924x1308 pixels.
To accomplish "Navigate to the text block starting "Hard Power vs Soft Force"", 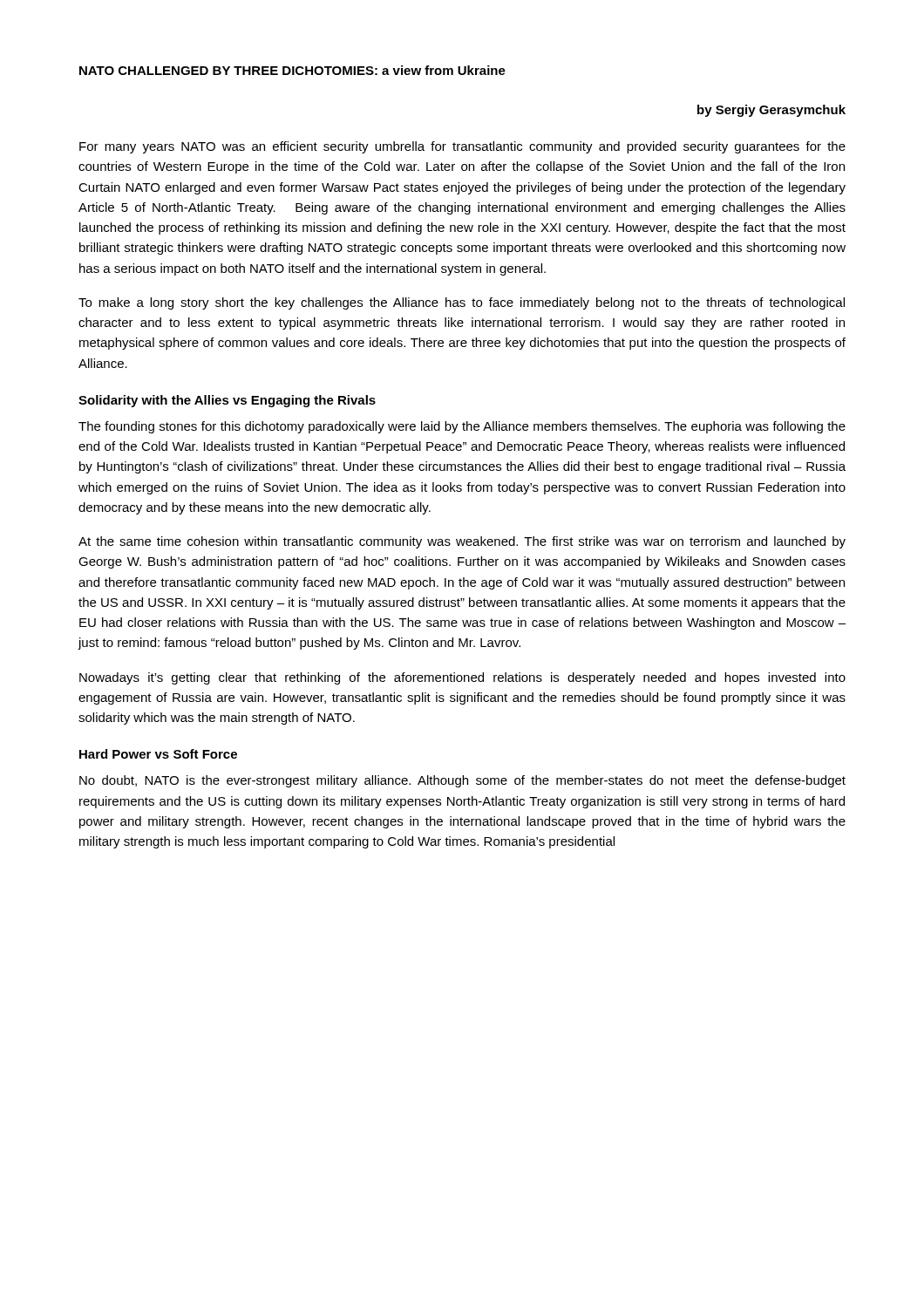I will click(x=158, y=754).
